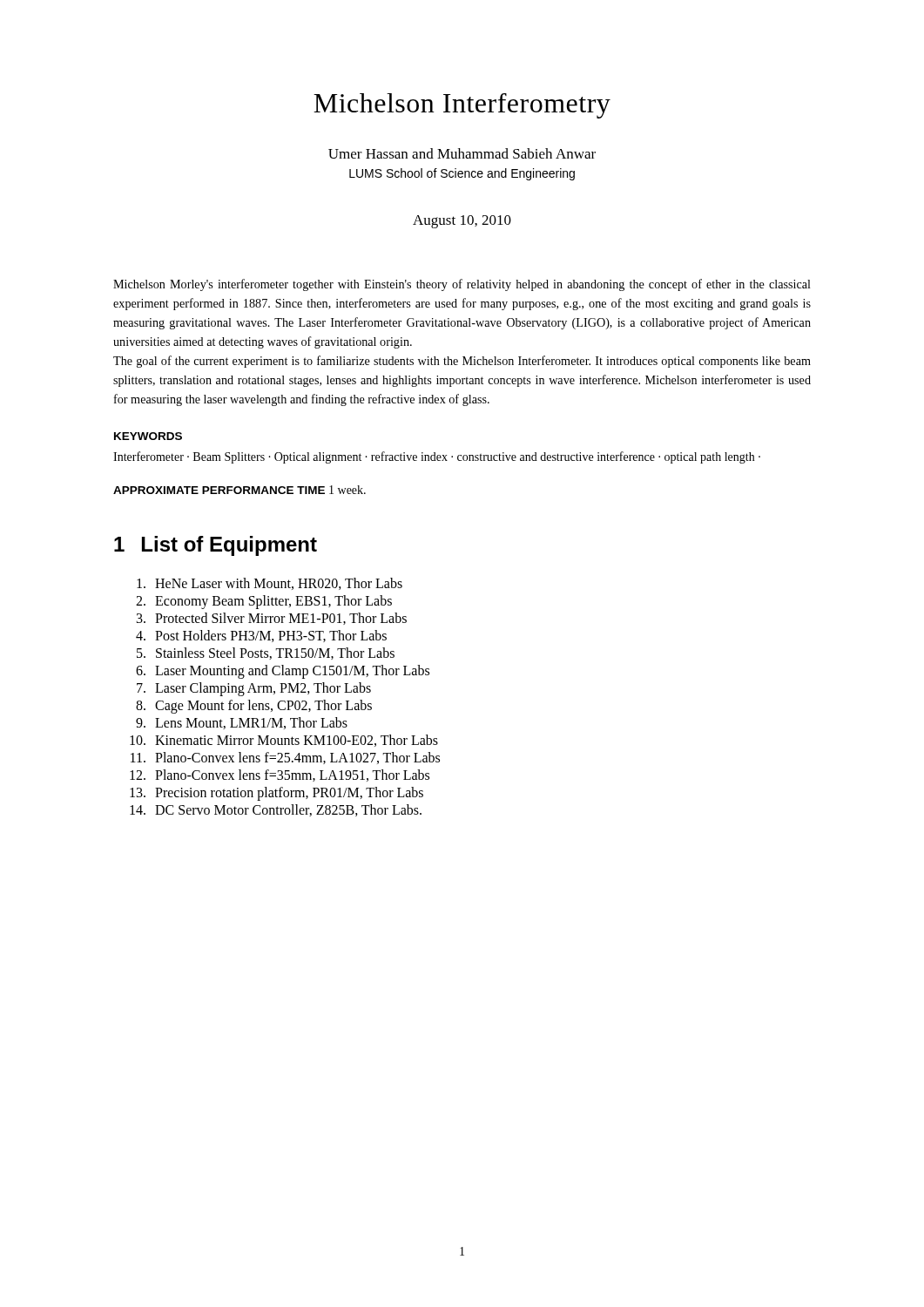Click on the passage starting "7. Laser Clamping Arm, PM2, Thor"
The width and height of the screenshot is (924, 1307).
point(254,689)
